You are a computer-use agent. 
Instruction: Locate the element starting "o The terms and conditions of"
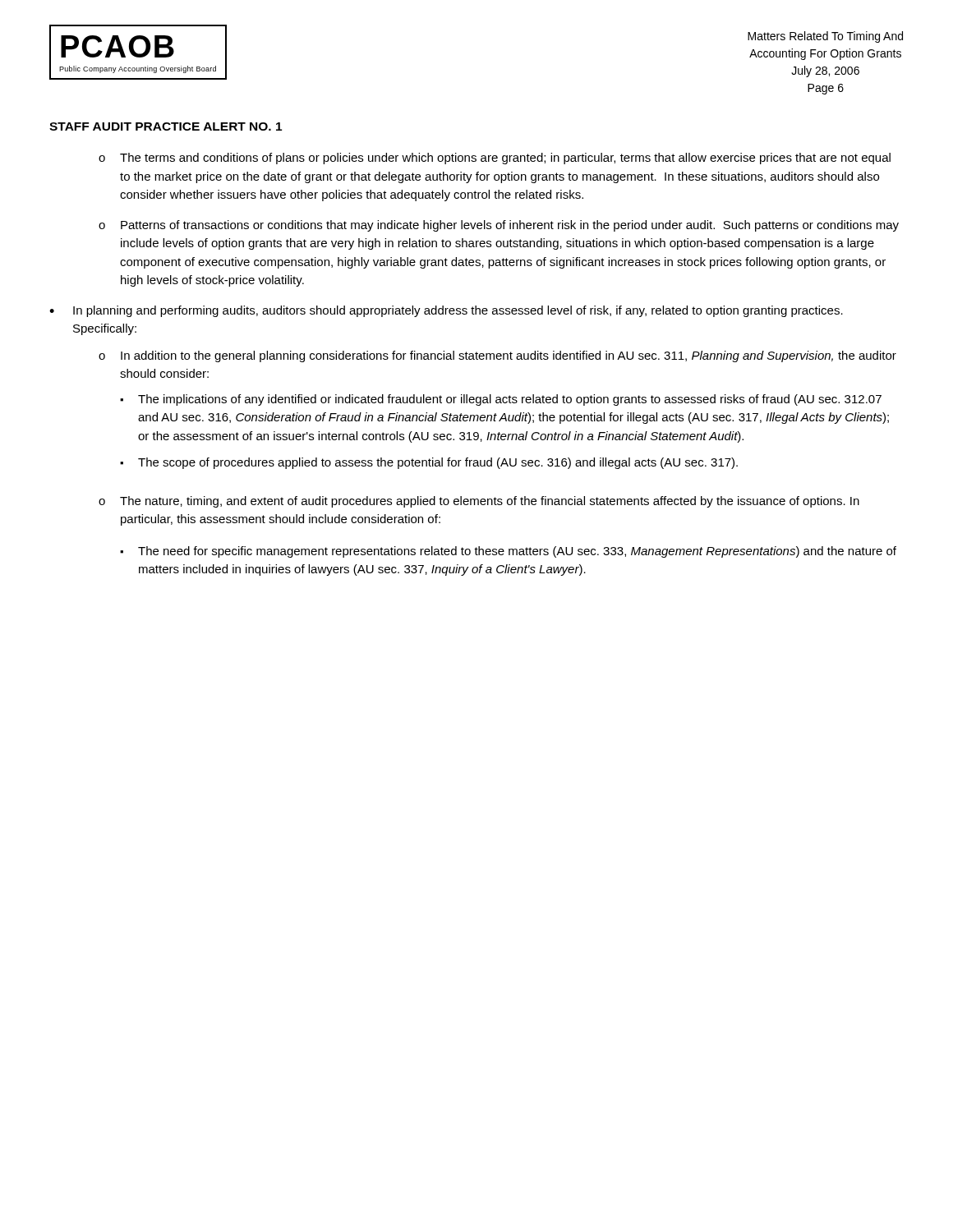[x=501, y=176]
